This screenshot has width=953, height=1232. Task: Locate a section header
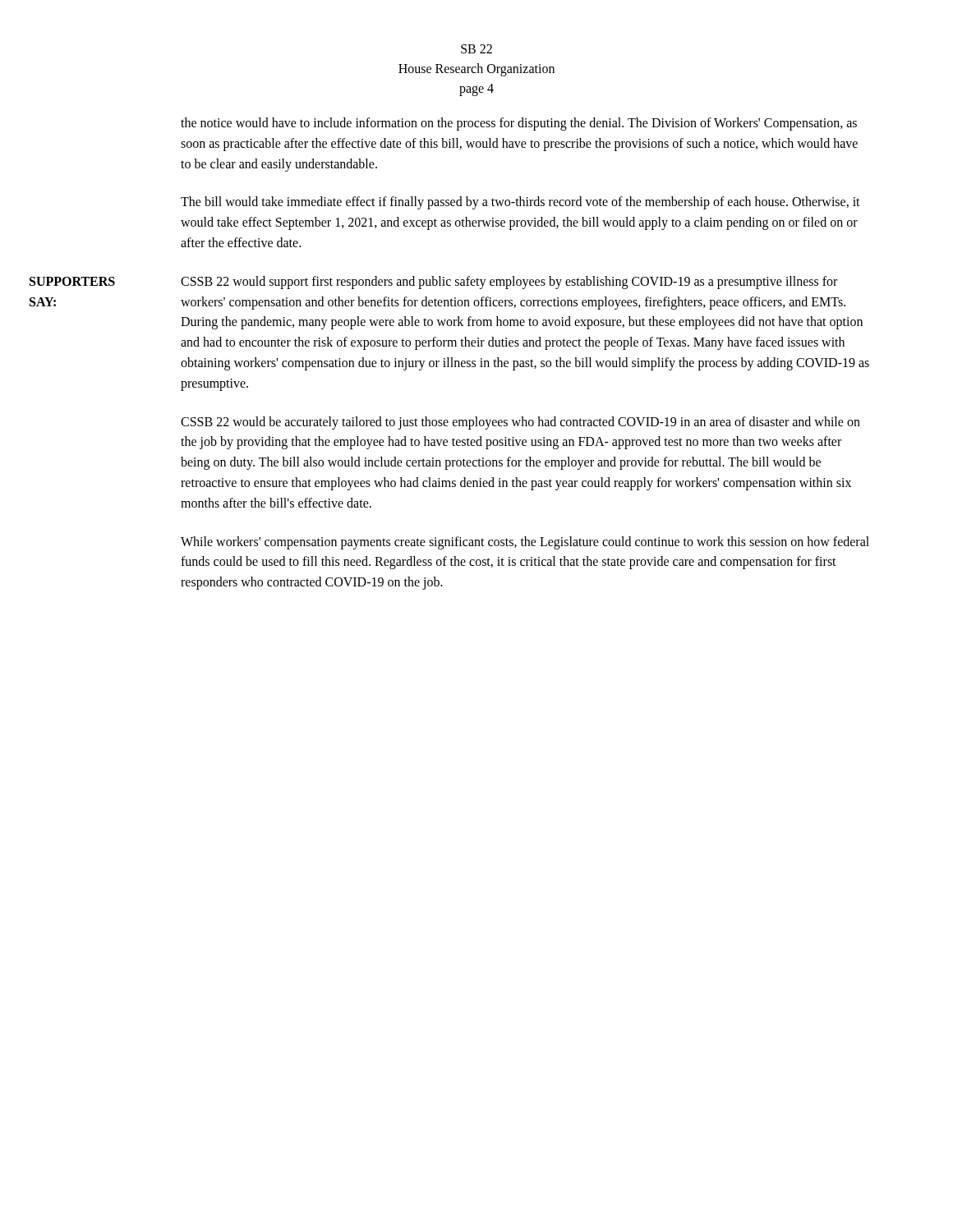pyautogui.click(x=72, y=291)
